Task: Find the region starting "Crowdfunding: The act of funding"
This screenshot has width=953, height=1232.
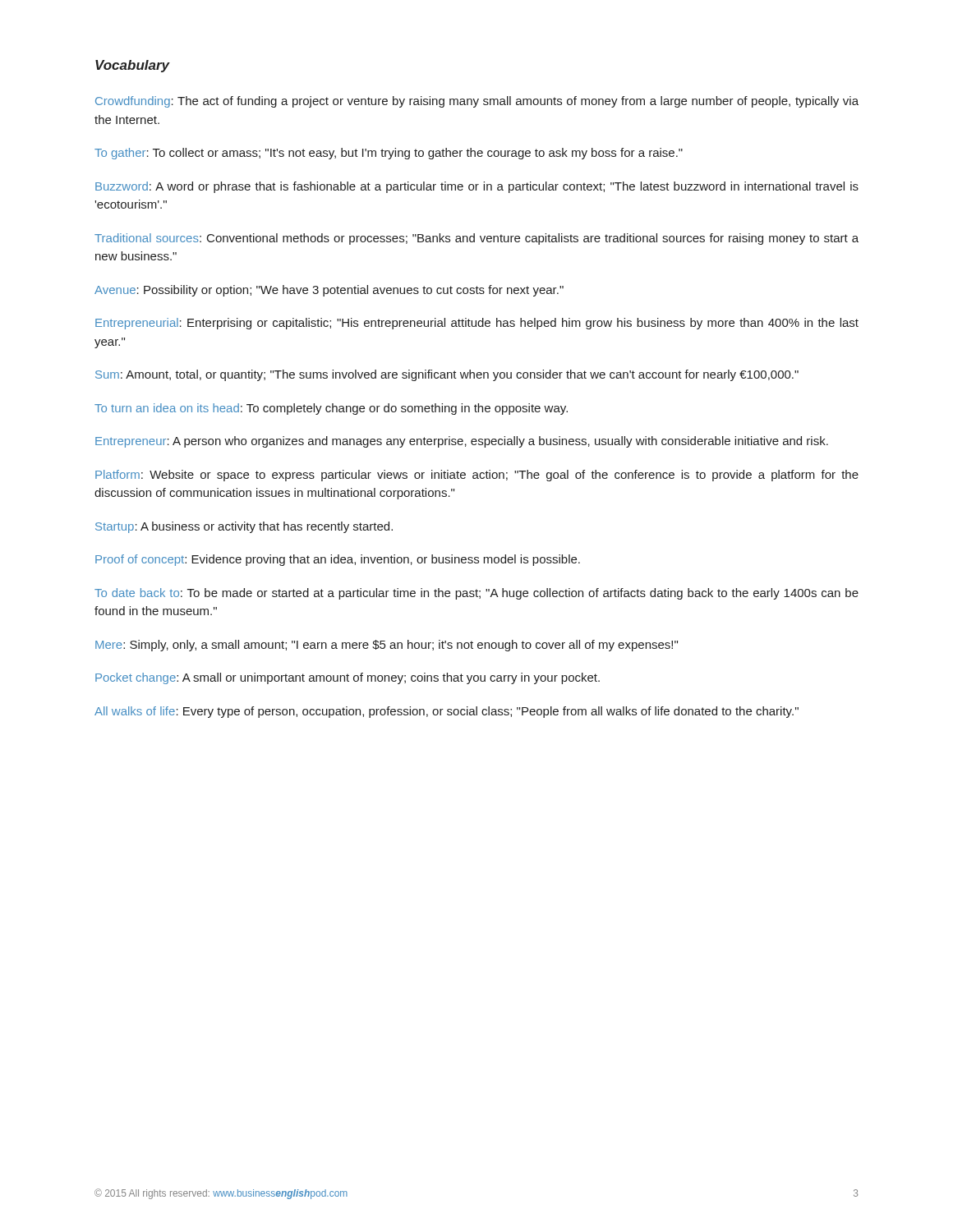Action: (476, 110)
